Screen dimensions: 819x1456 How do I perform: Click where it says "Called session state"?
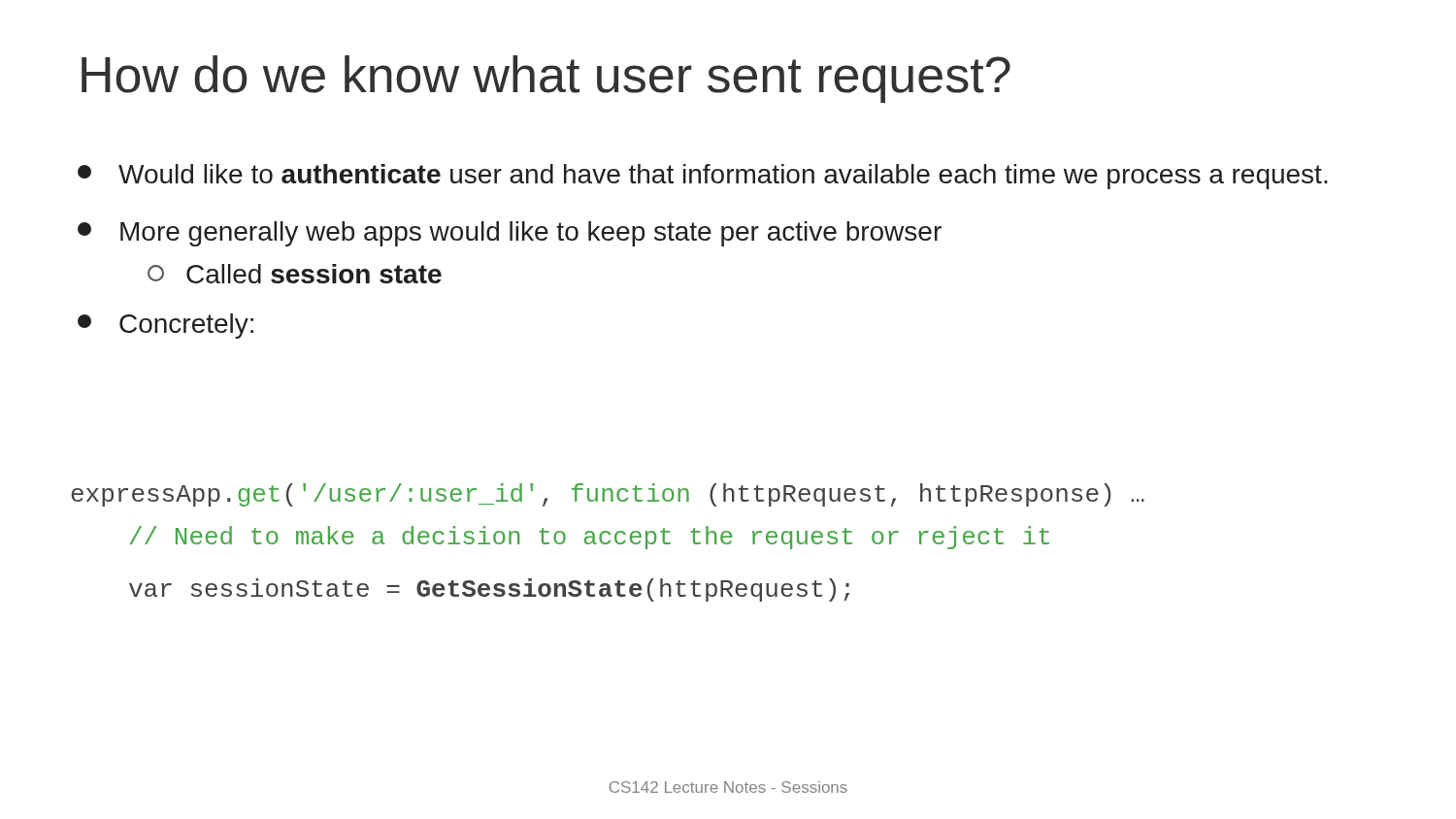[x=295, y=275]
